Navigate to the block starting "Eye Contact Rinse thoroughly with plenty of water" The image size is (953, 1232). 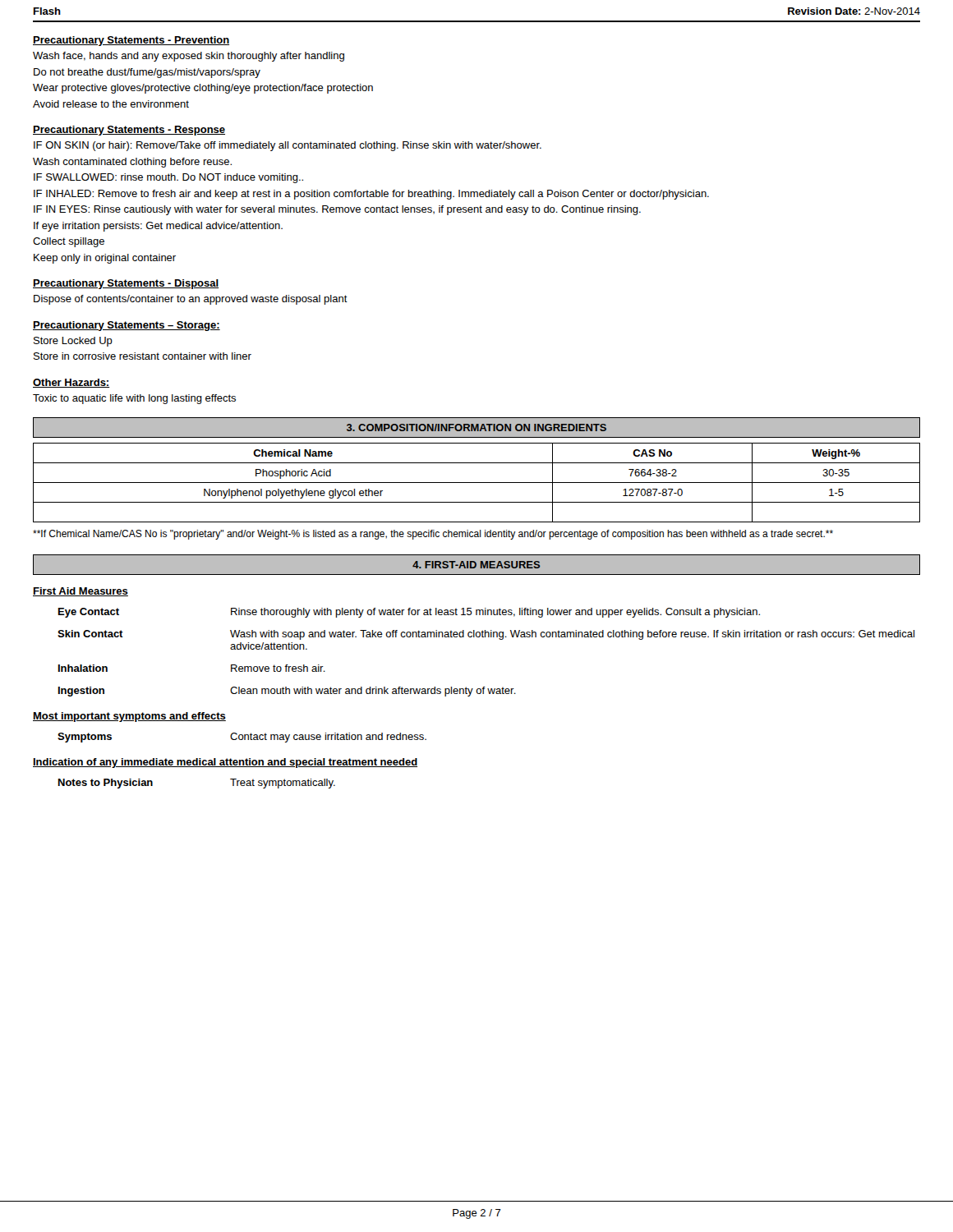[x=409, y=613]
